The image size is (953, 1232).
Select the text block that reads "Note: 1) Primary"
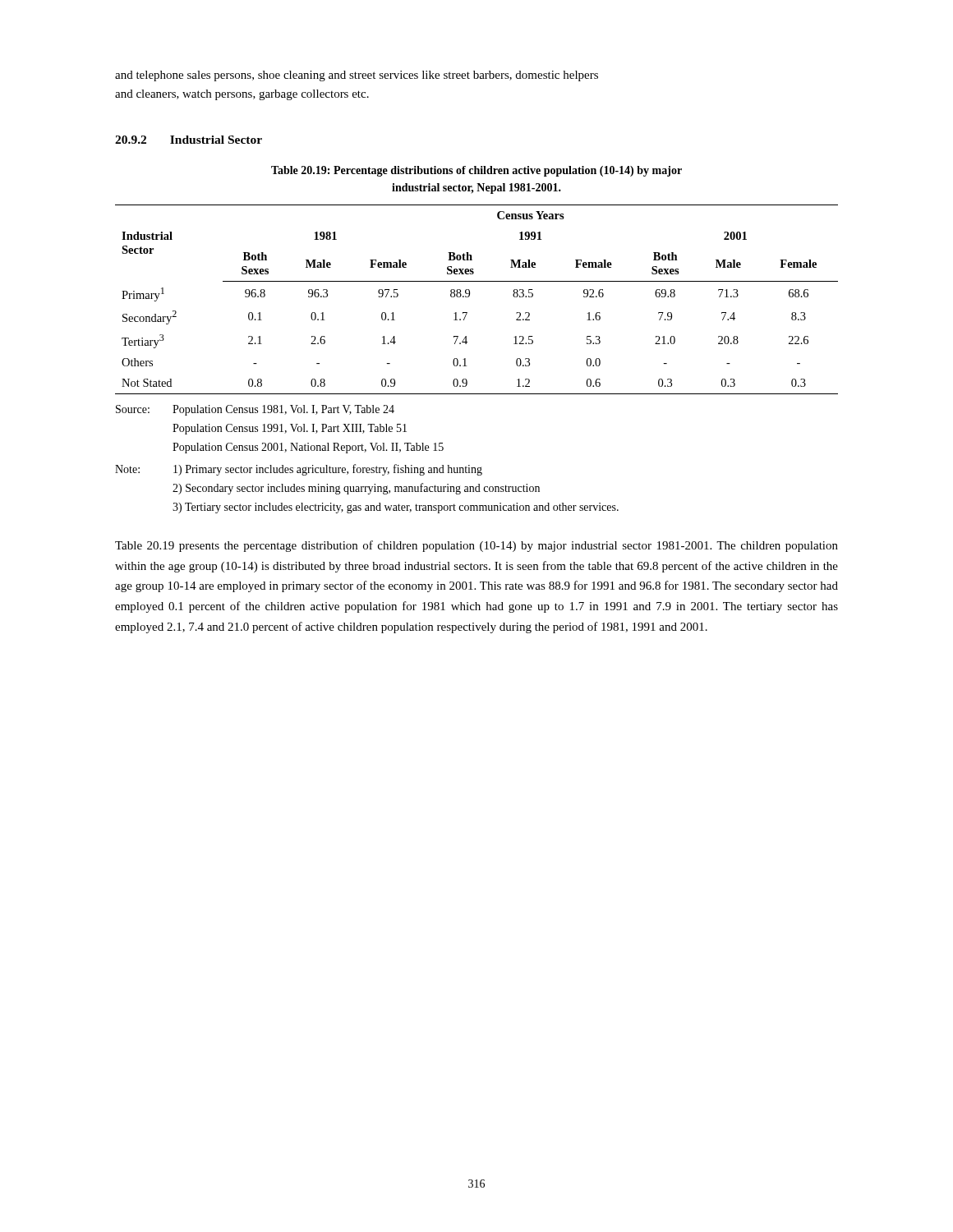476,488
